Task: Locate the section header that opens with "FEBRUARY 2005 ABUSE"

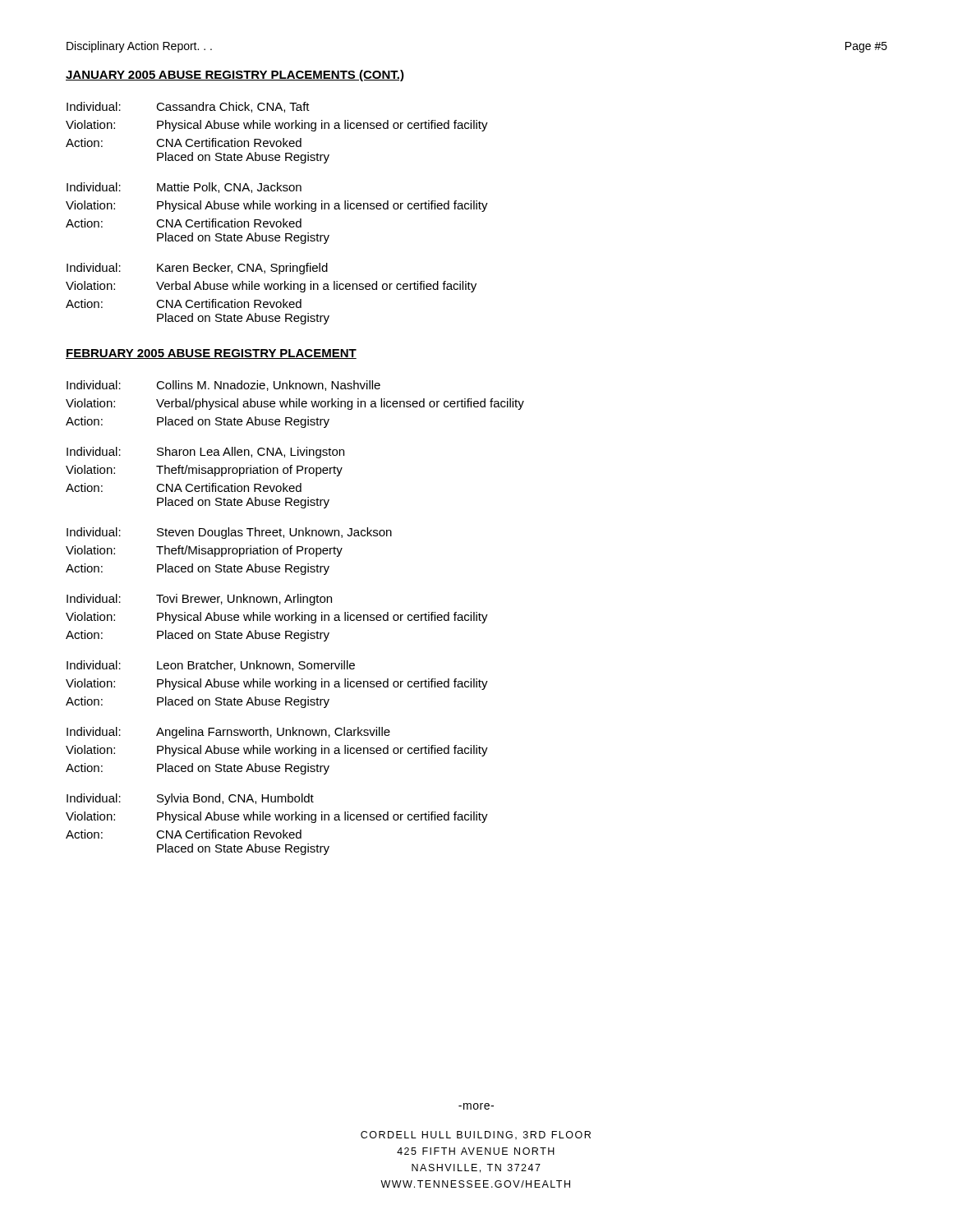Action: (211, 353)
